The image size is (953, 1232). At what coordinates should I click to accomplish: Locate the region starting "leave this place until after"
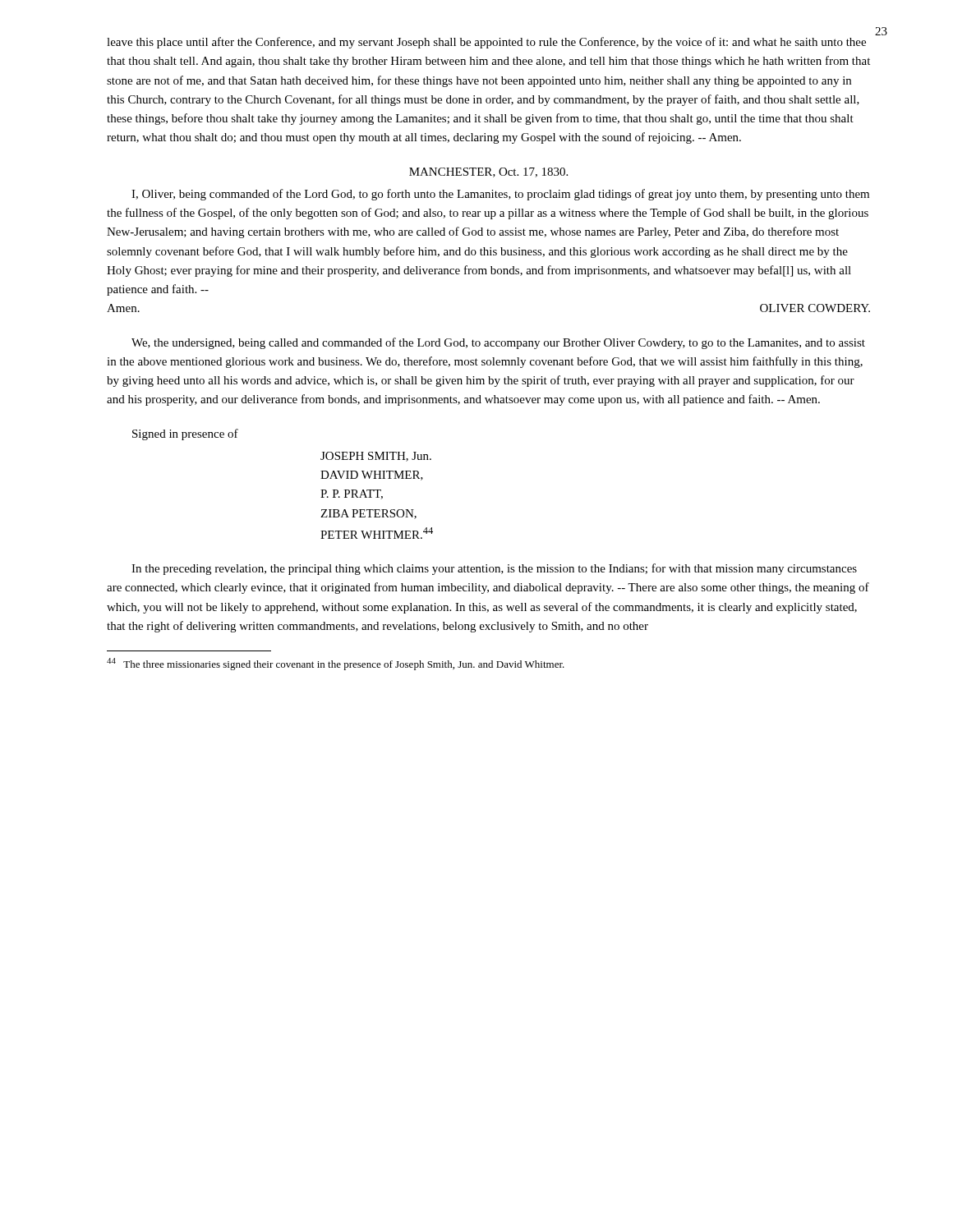pyautogui.click(x=489, y=90)
